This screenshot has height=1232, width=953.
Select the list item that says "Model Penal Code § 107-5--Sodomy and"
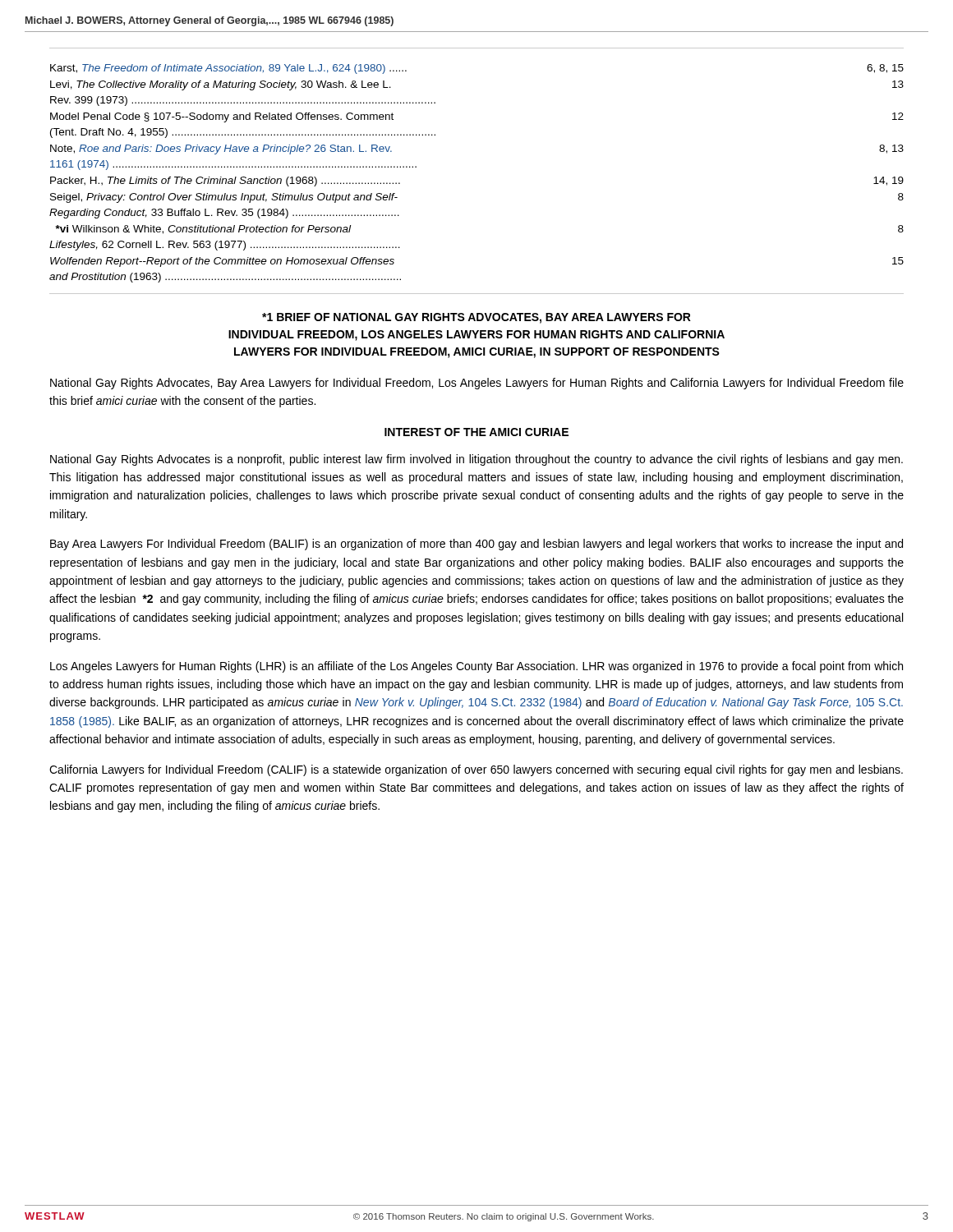[222, 117]
